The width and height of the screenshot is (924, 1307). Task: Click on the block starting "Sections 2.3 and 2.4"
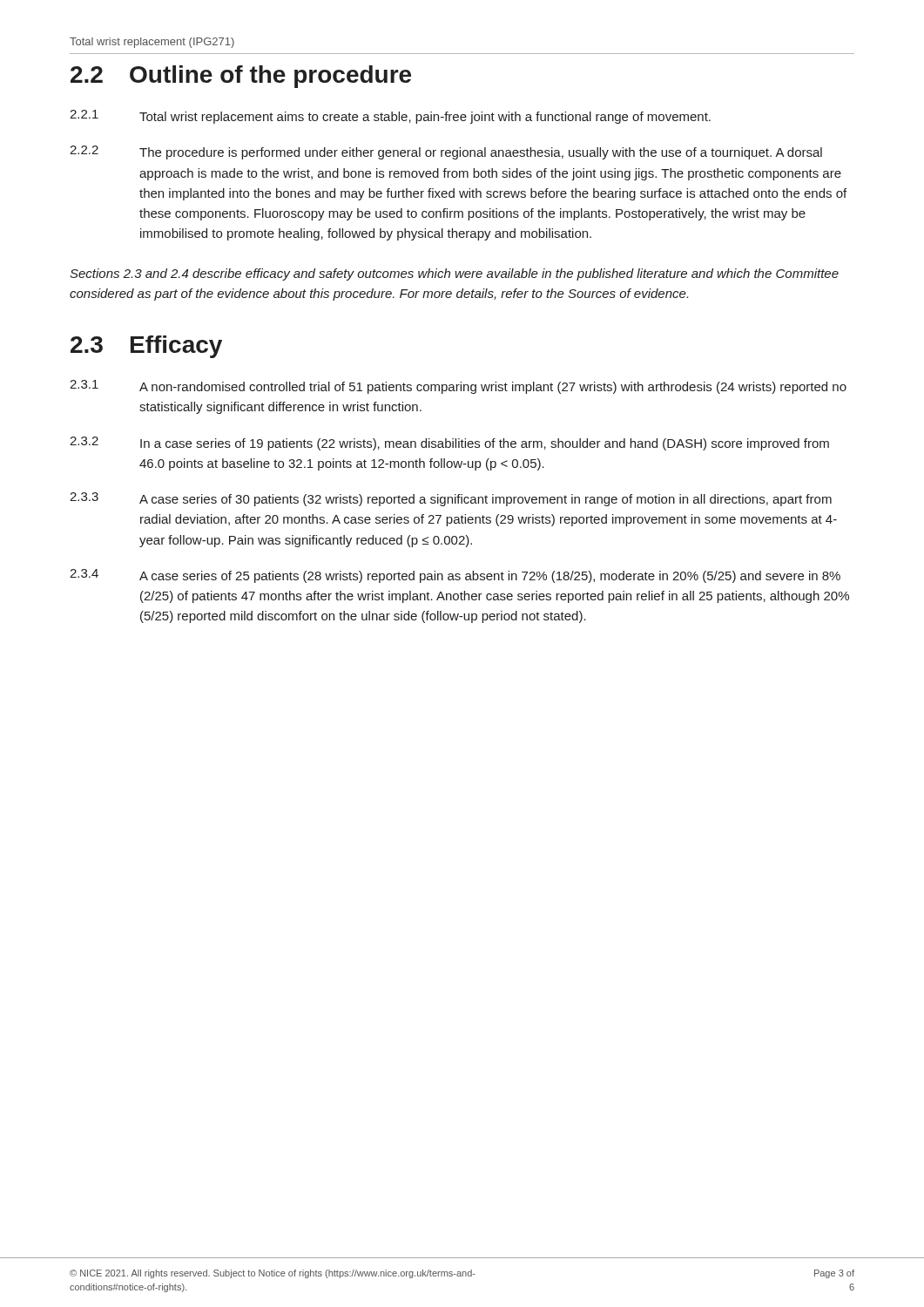[454, 283]
